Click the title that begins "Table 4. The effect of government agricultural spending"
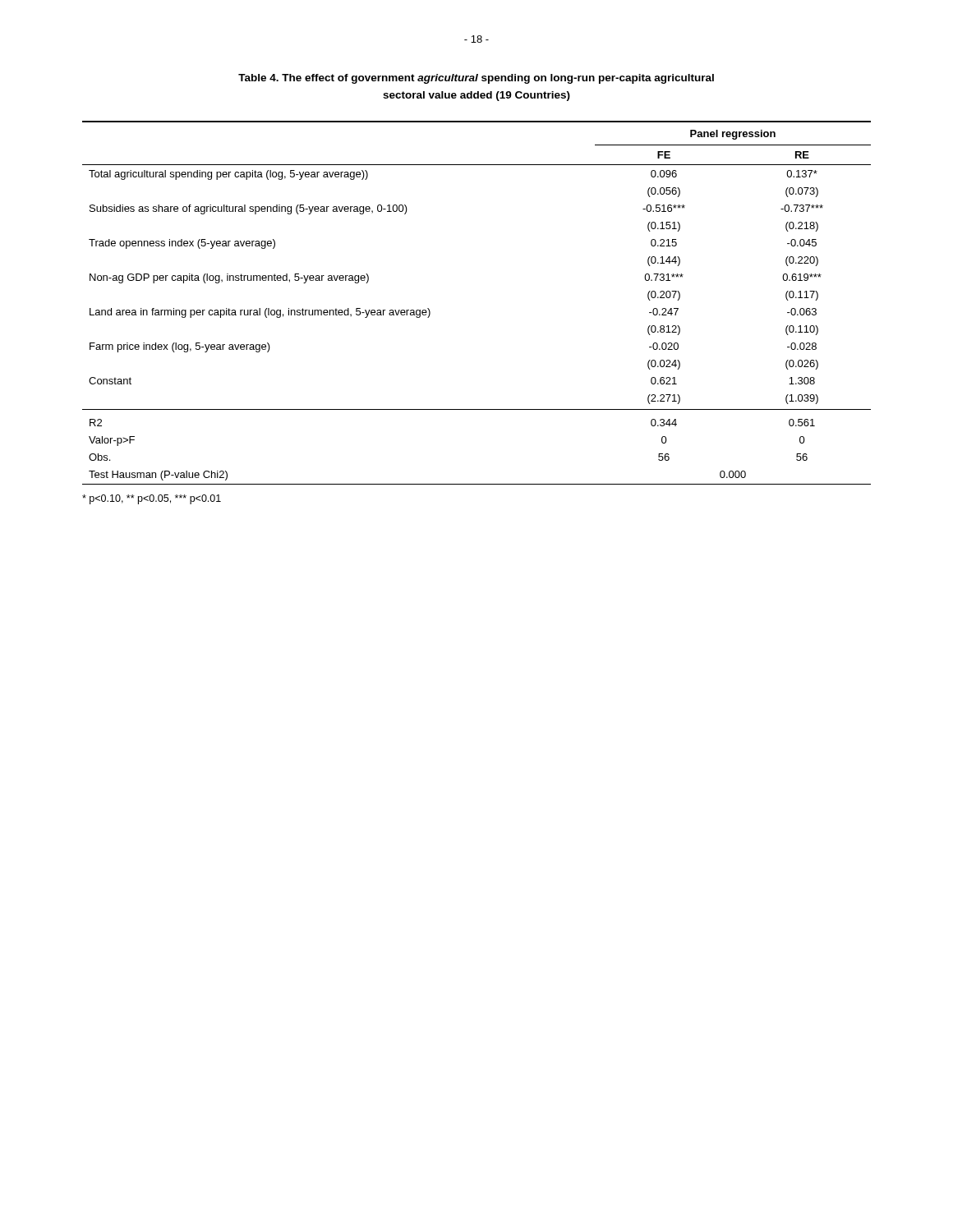The width and height of the screenshot is (953, 1232). pyautogui.click(x=476, y=86)
